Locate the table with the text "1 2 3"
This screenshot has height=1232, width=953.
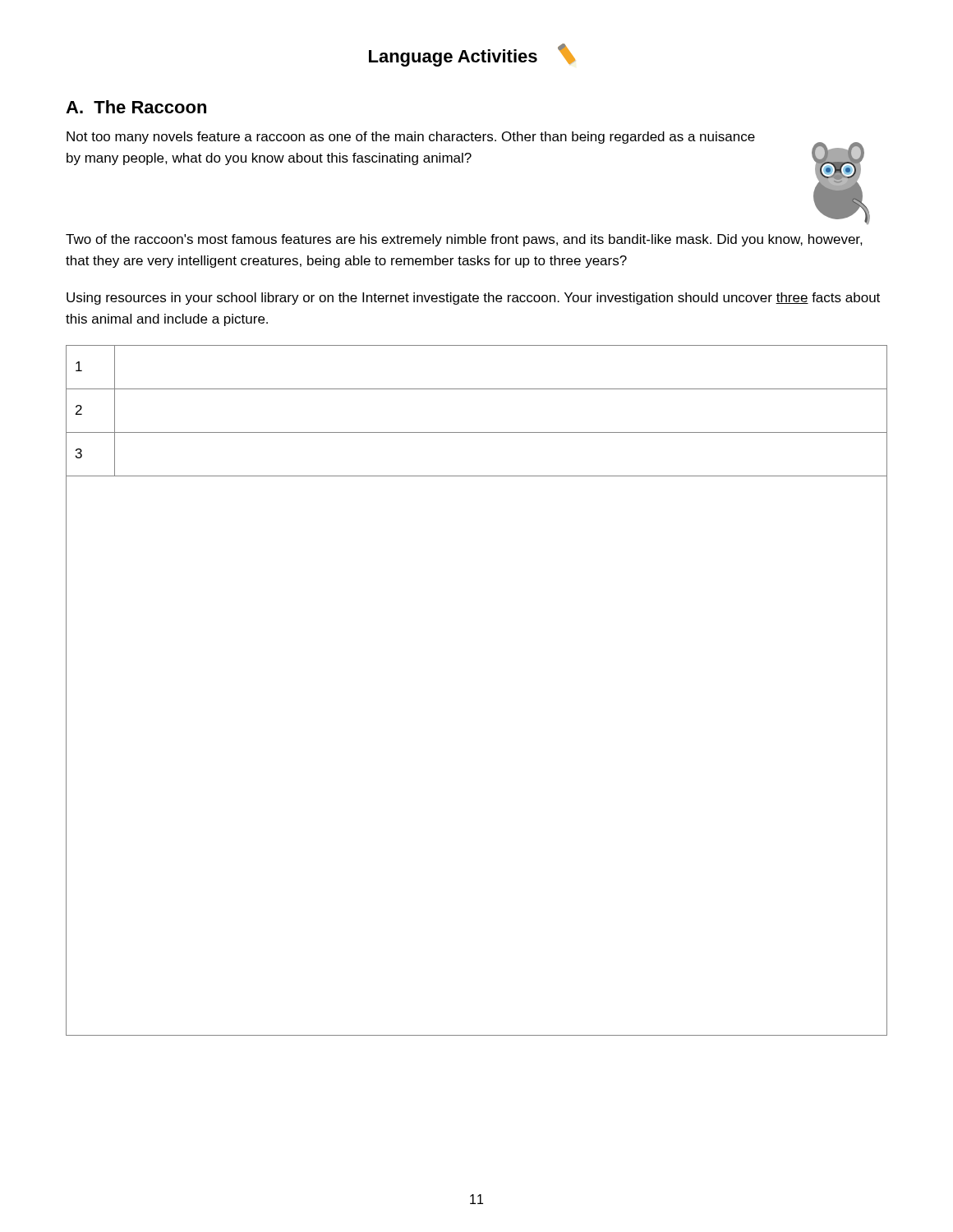click(x=476, y=411)
